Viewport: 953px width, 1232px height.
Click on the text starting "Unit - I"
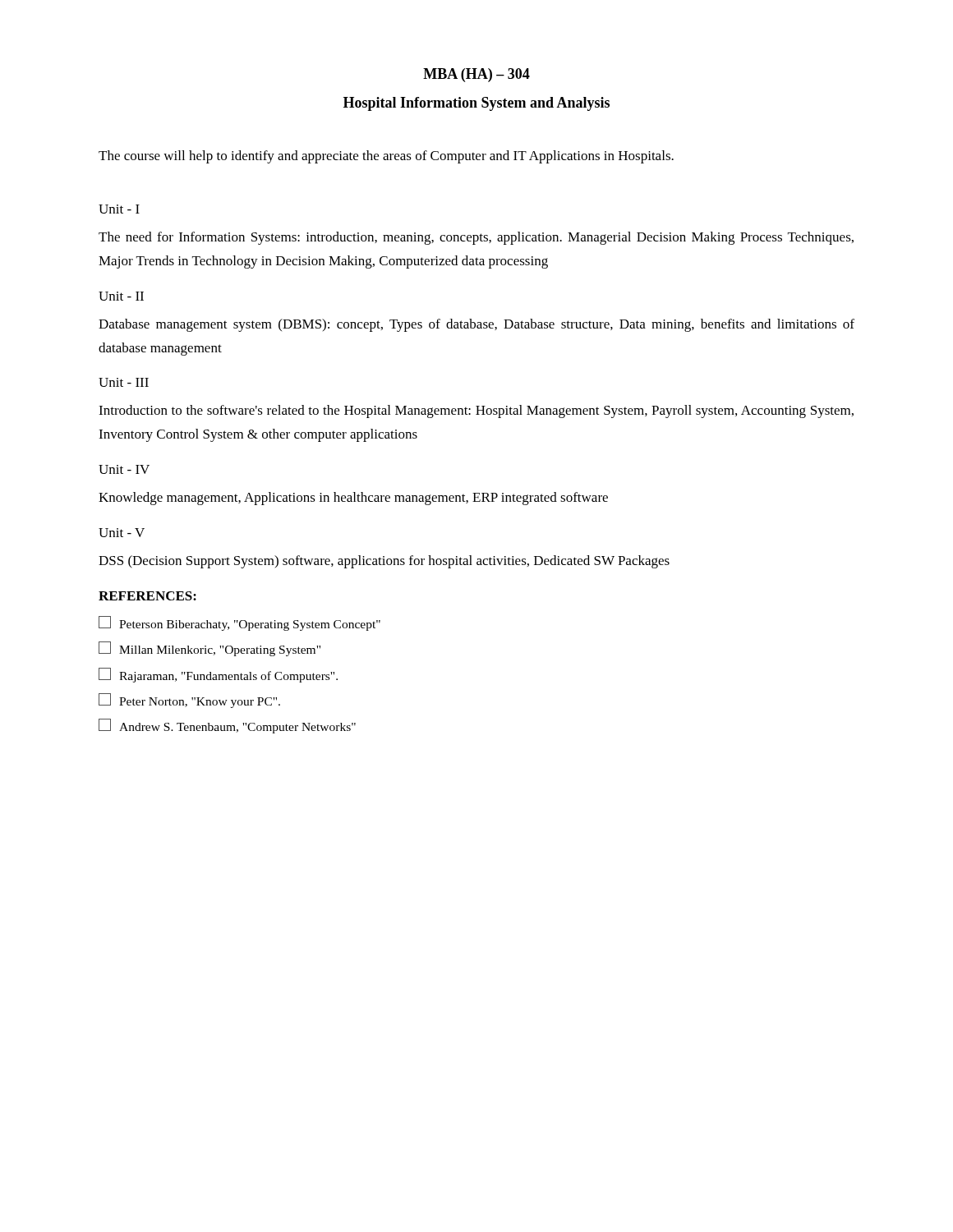pos(119,209)
